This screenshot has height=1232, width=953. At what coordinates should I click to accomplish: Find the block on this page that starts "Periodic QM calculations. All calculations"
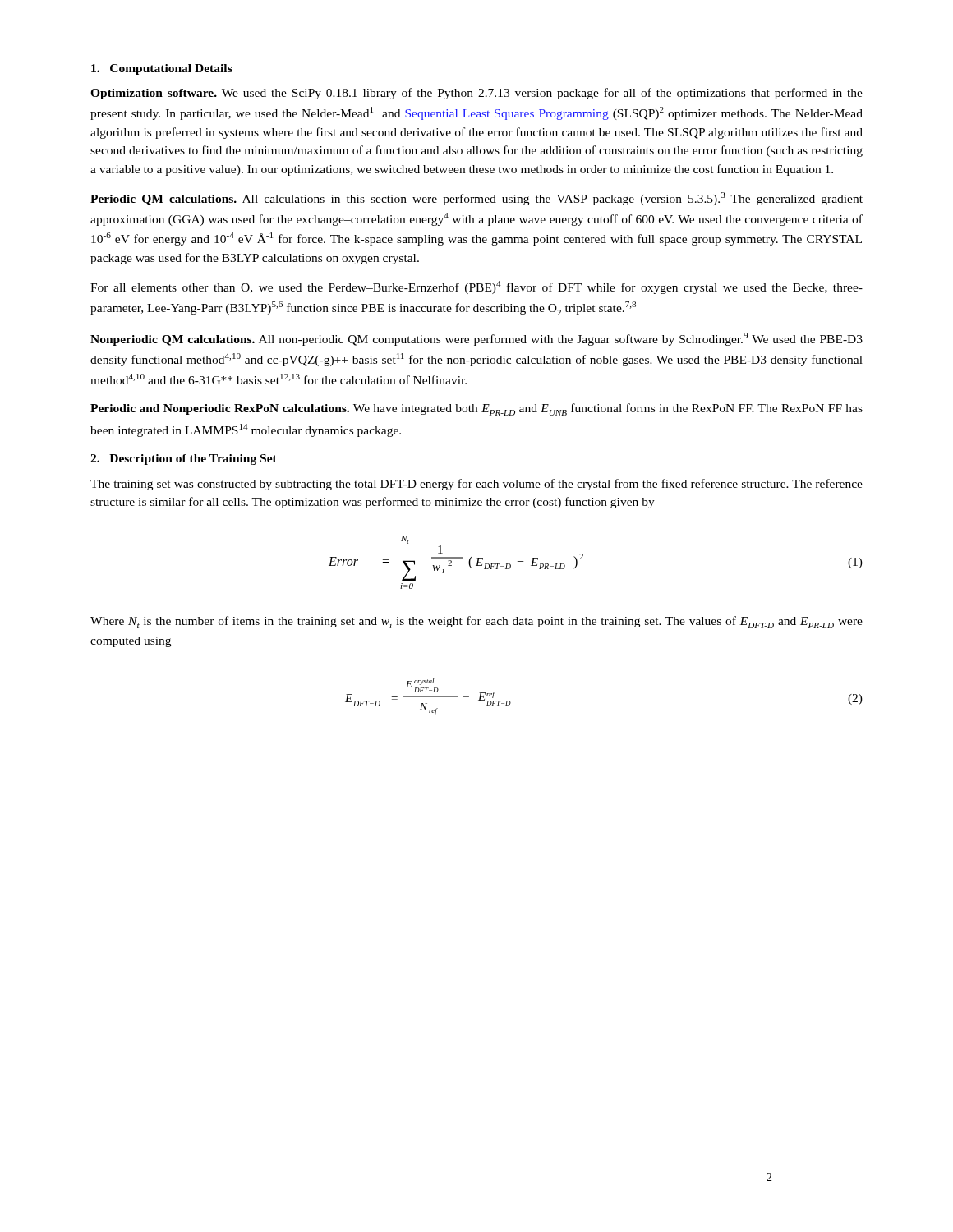click(x=476, y=227)
